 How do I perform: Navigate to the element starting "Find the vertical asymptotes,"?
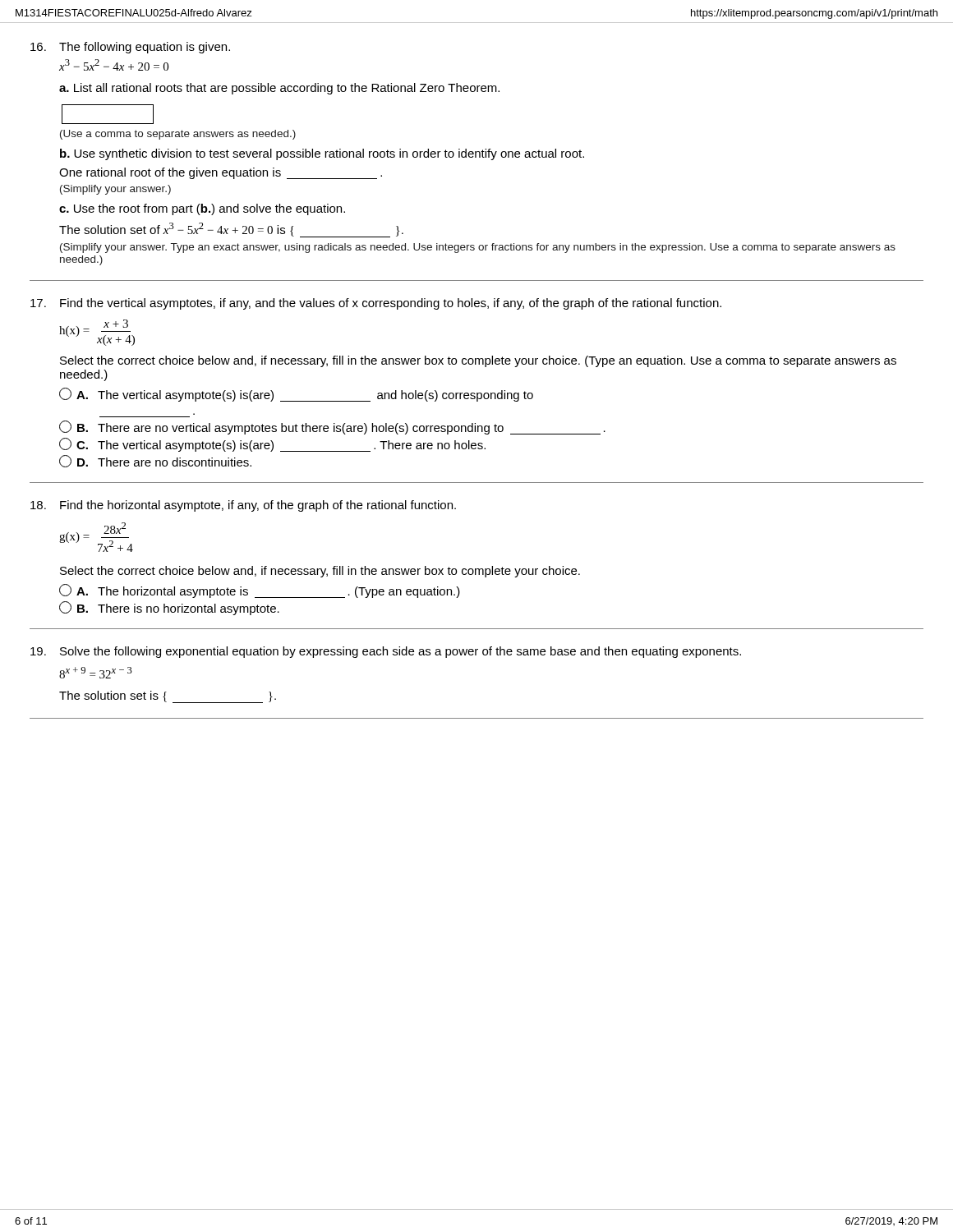pyautogui.click(x=476, y=382)
